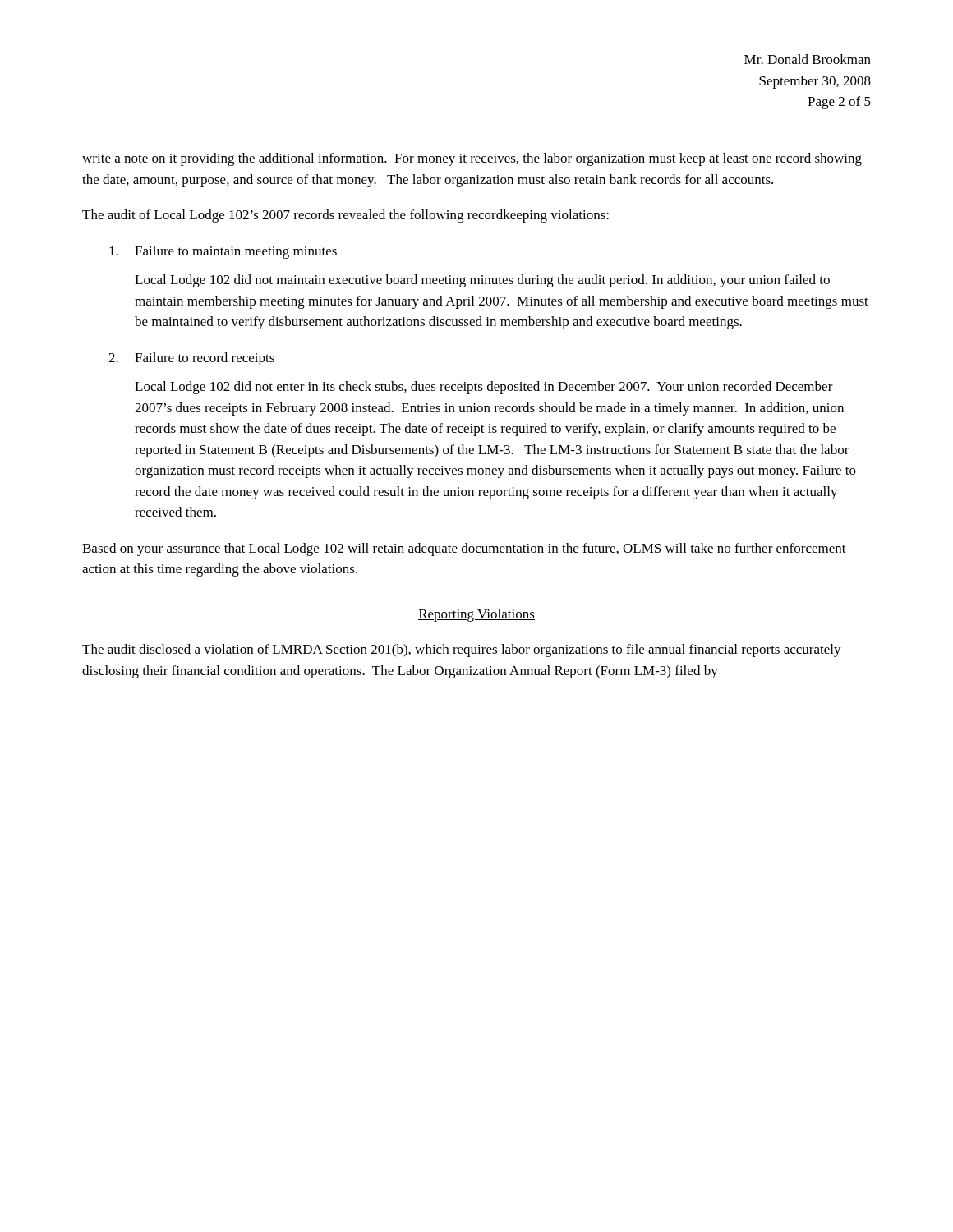The image size is (953, 1232).
Task: Select the text block that says "write a note on it providing"
Action: 472,169
